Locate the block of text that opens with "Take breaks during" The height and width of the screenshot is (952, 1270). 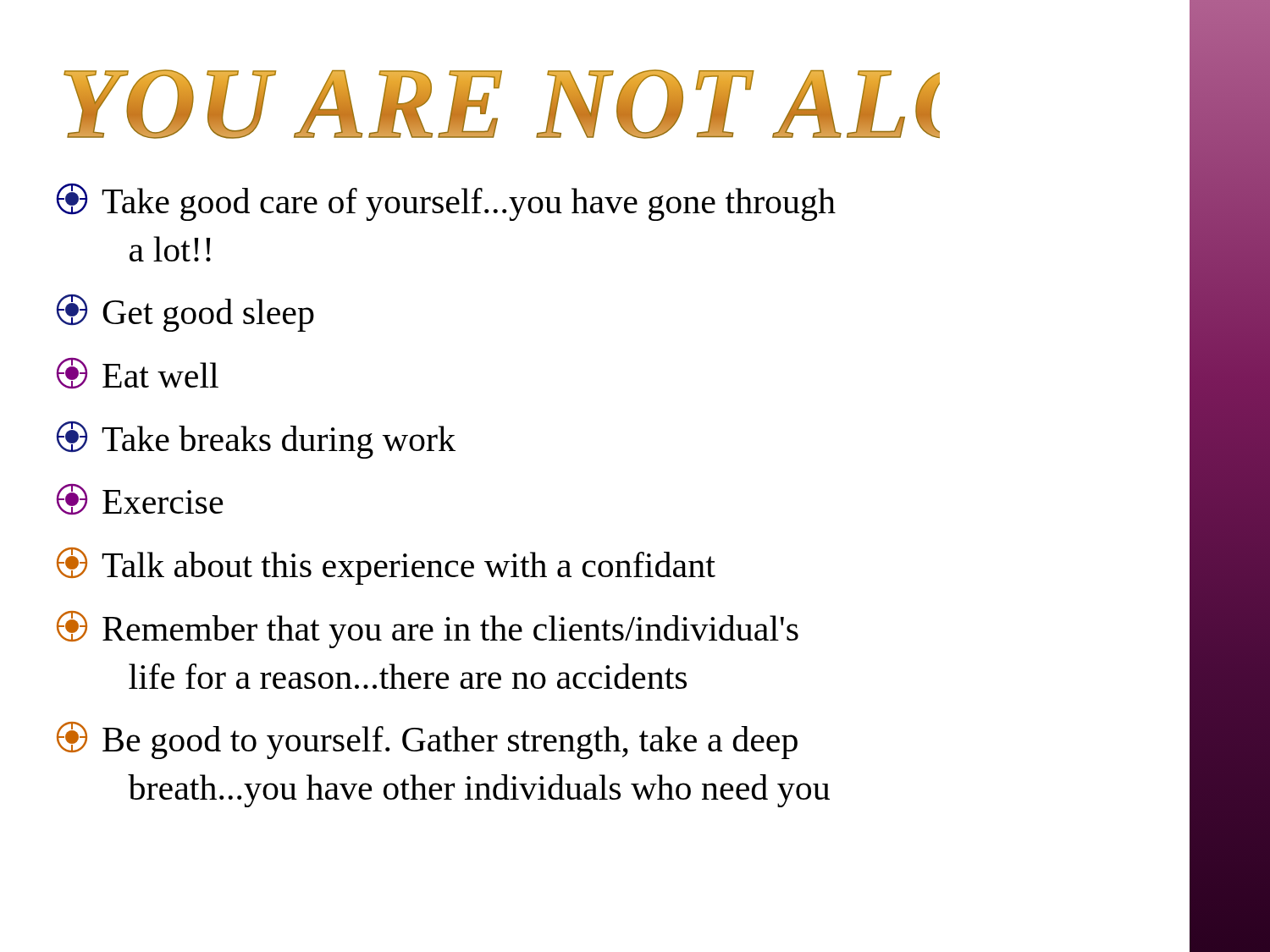pos(256,440)
